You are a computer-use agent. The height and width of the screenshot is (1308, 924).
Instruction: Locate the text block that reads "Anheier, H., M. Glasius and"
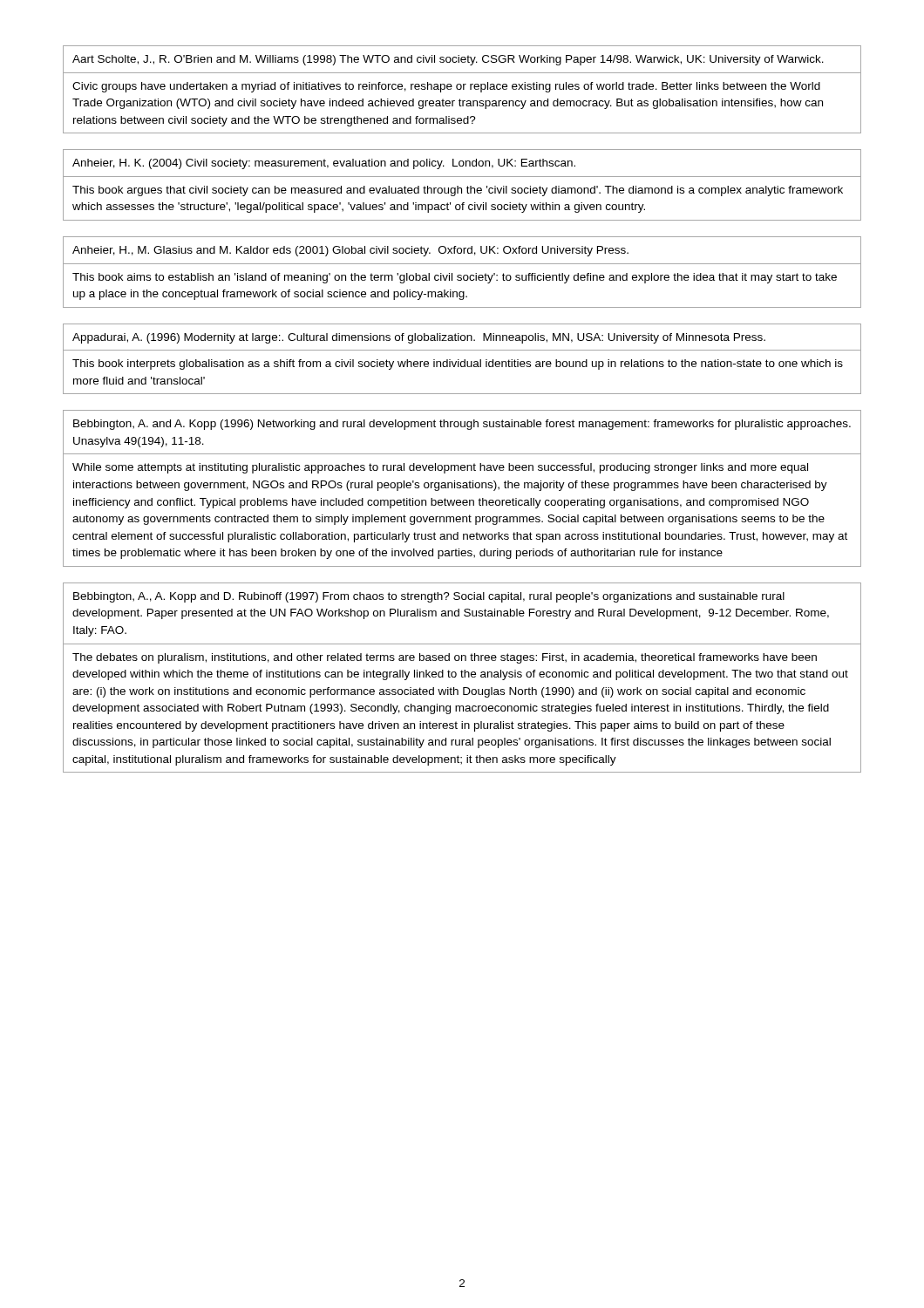pos(462,272)
